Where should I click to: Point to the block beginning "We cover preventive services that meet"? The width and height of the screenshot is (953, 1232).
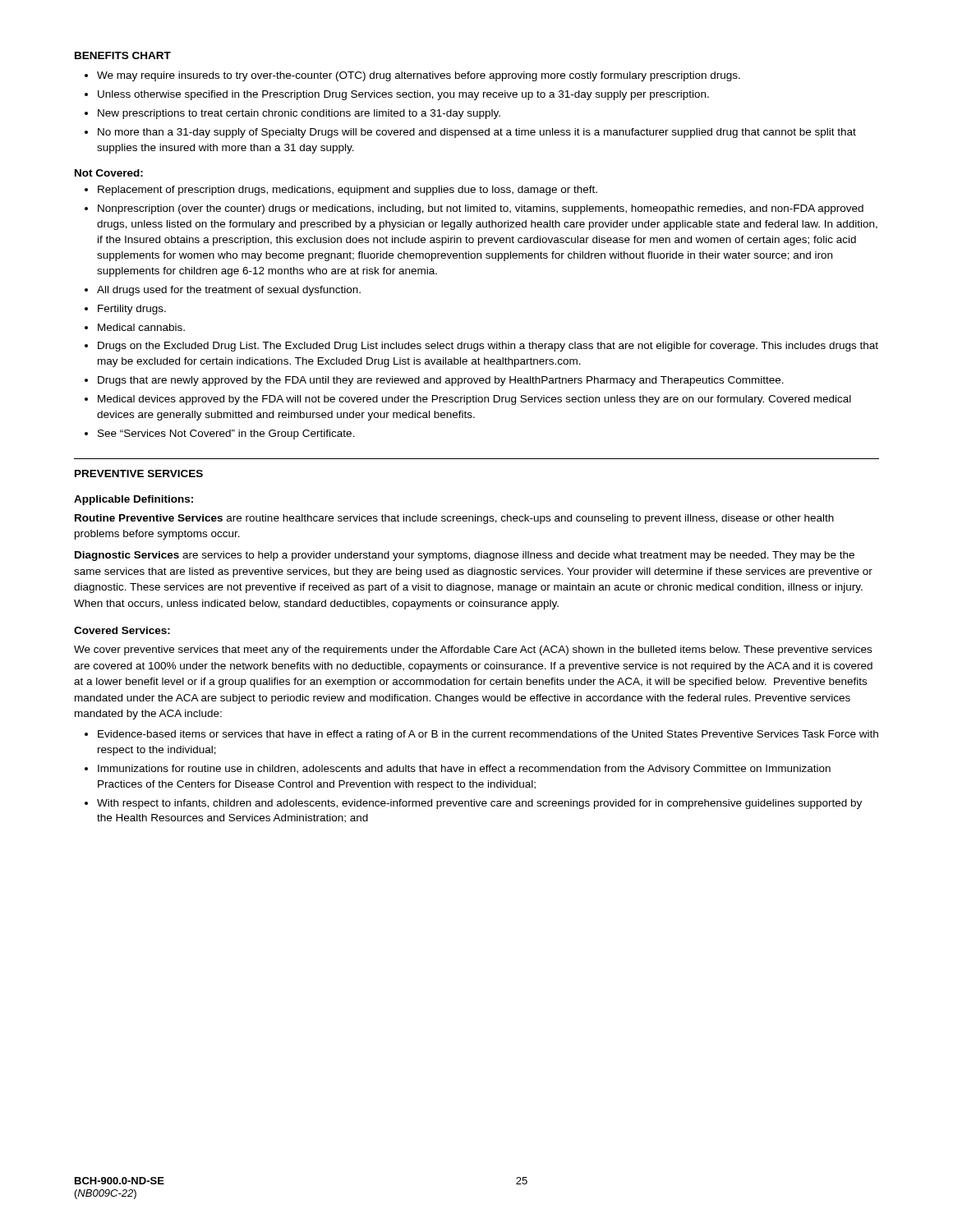473,682
